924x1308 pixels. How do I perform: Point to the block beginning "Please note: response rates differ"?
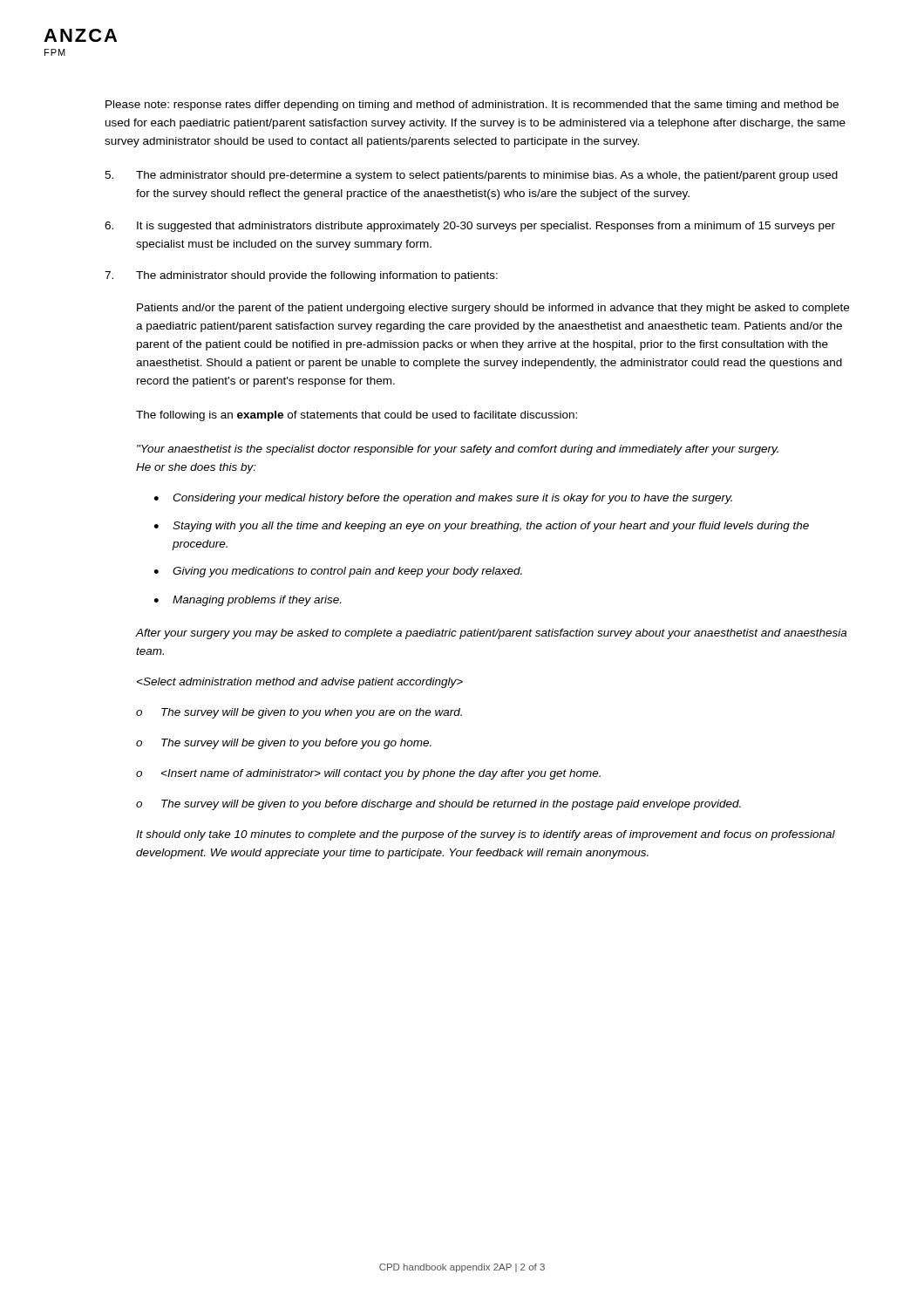(x=475, y=122)
